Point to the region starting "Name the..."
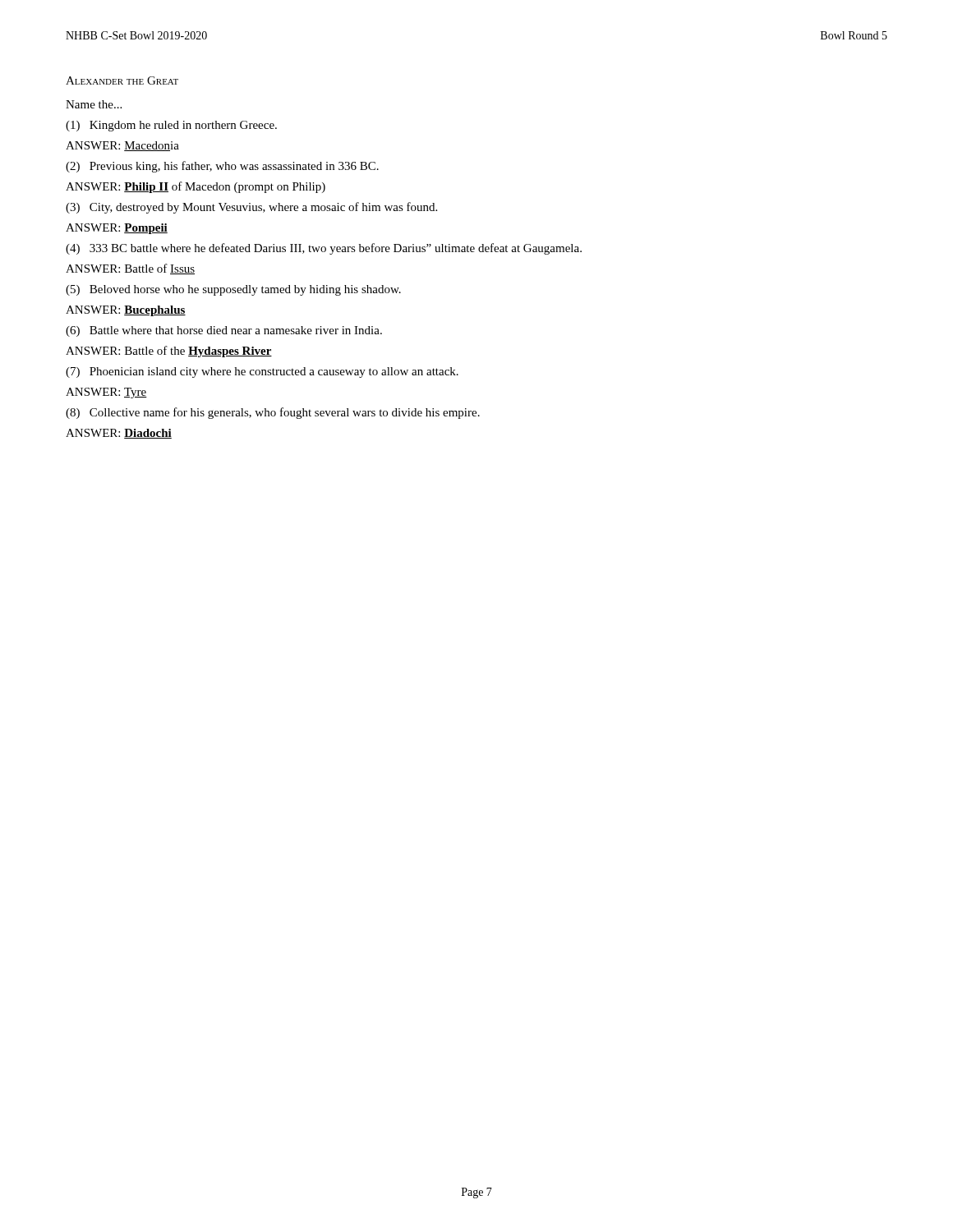Viewport: 953px width, 1232px height. [94, 104]
